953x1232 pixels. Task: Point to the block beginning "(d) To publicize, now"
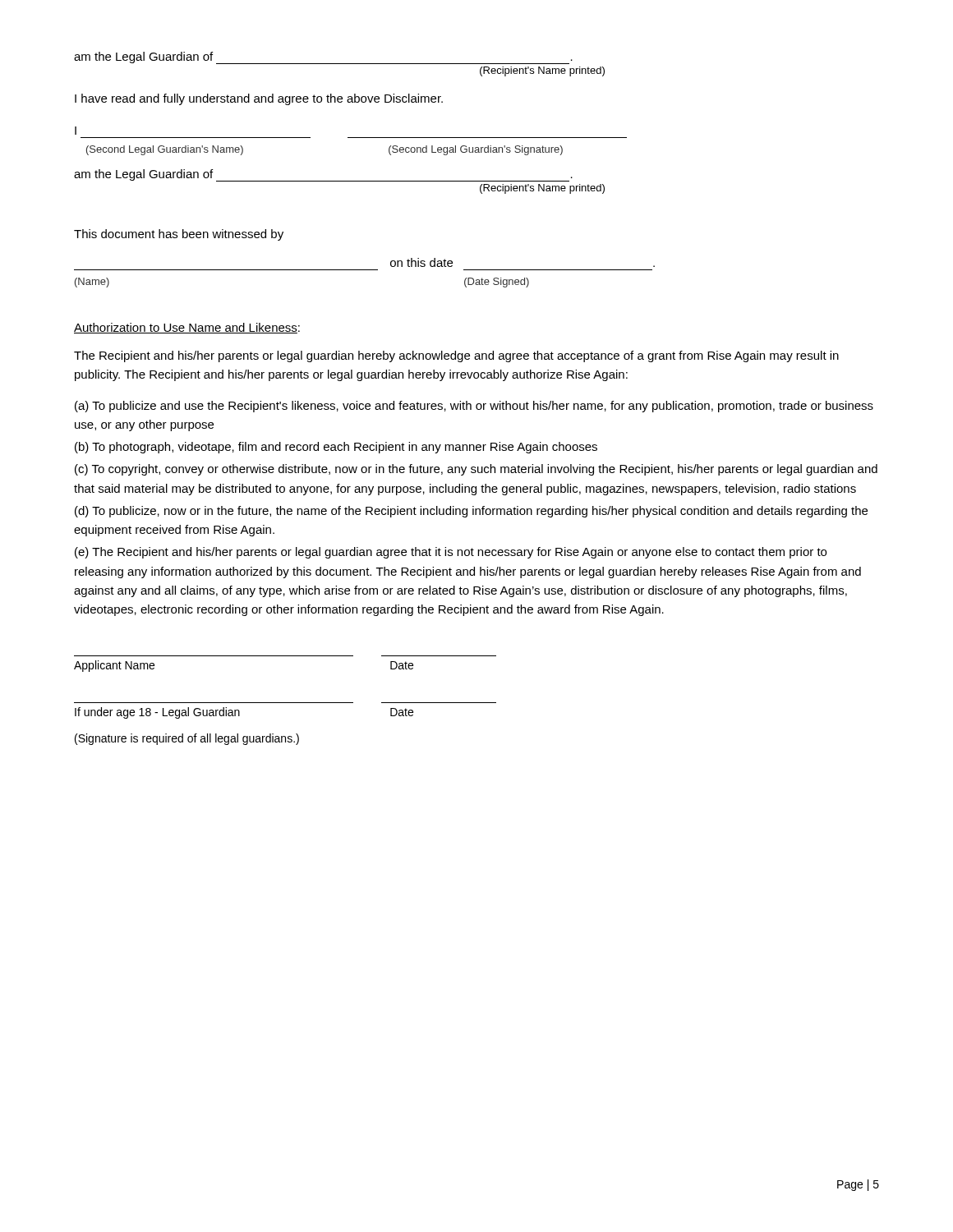tap(471, 520)
